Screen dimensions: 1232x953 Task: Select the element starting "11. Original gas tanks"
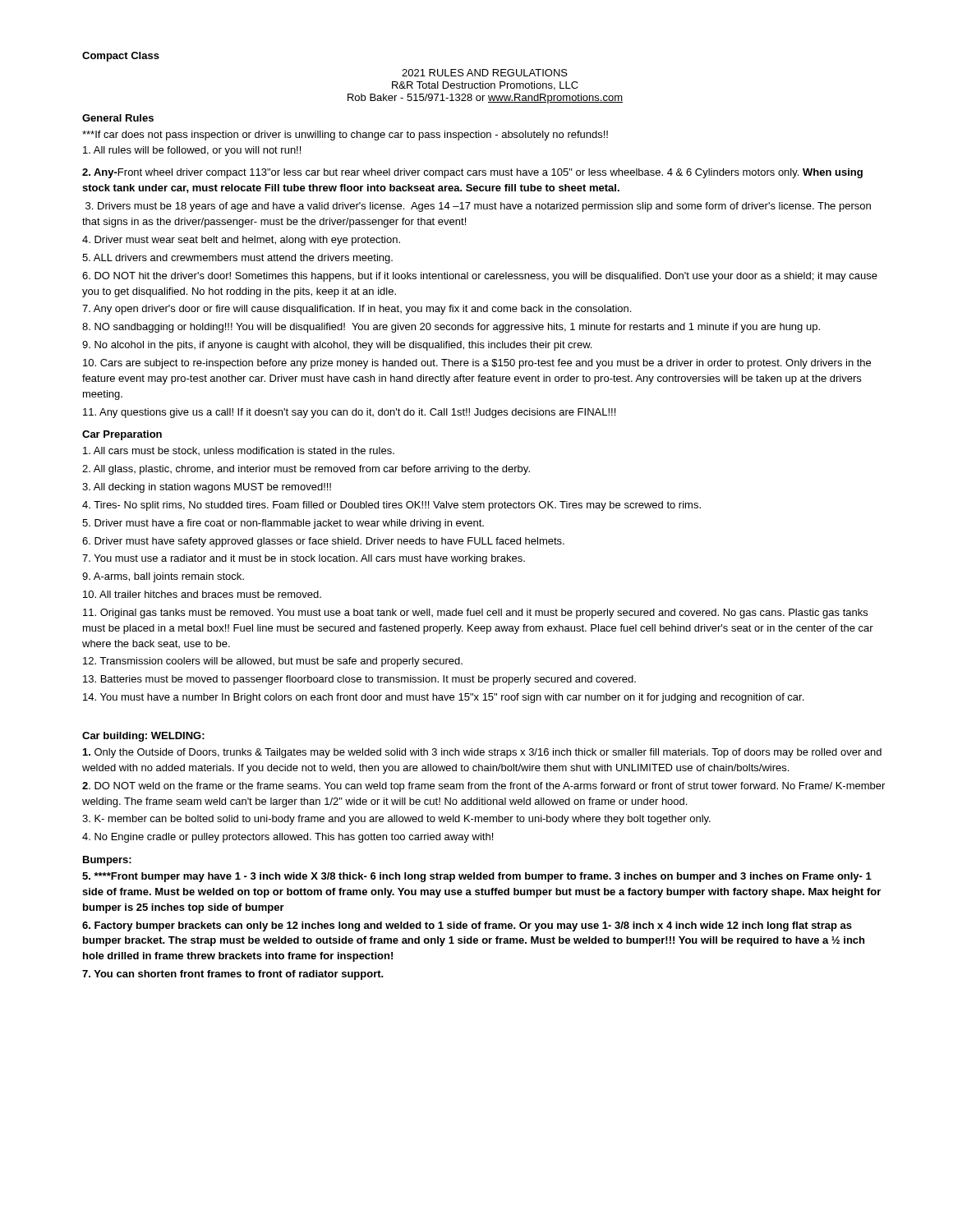pyautogui.click(x=478, y=628)
